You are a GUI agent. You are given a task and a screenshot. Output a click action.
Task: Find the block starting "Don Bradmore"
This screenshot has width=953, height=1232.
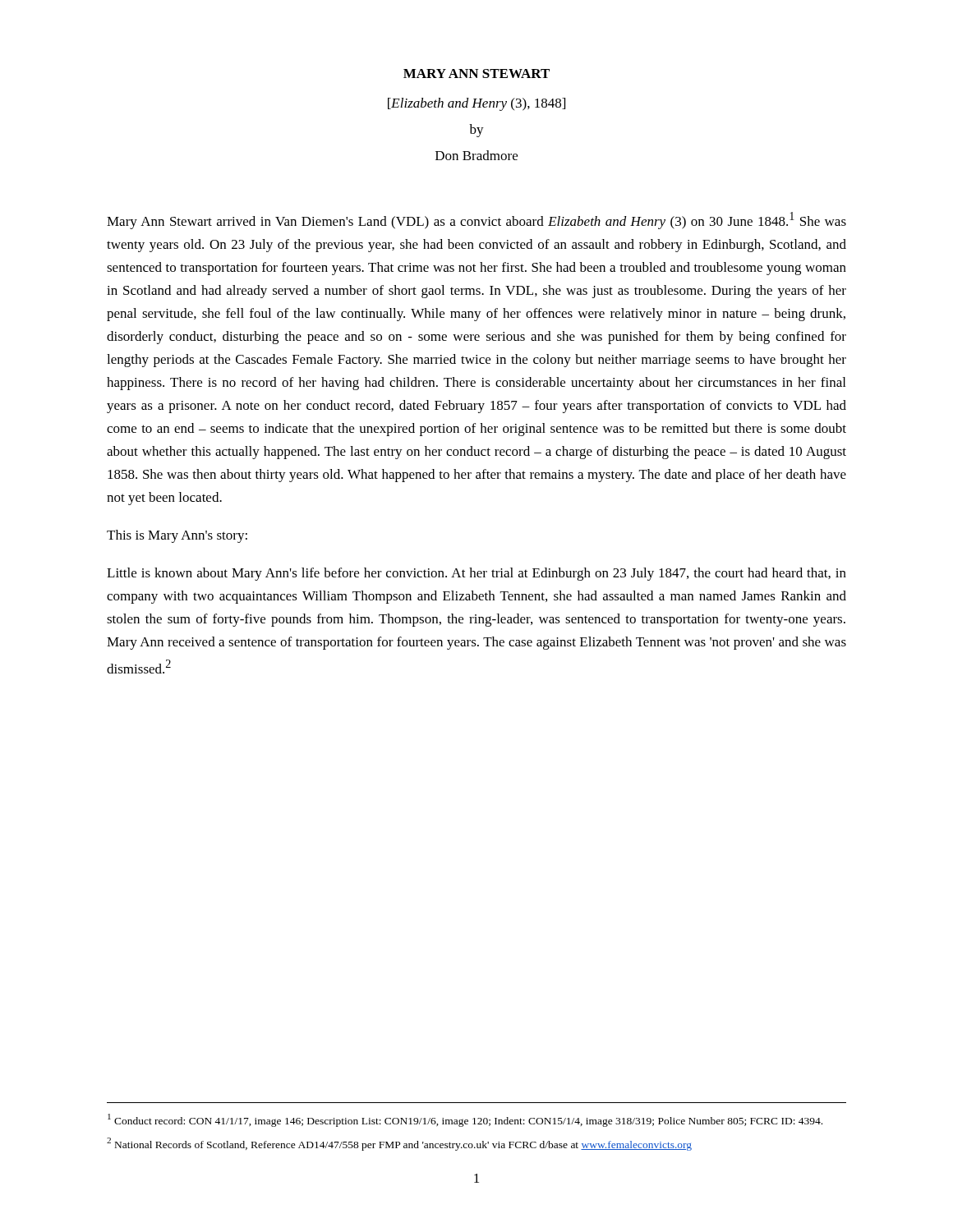point(476,156)
